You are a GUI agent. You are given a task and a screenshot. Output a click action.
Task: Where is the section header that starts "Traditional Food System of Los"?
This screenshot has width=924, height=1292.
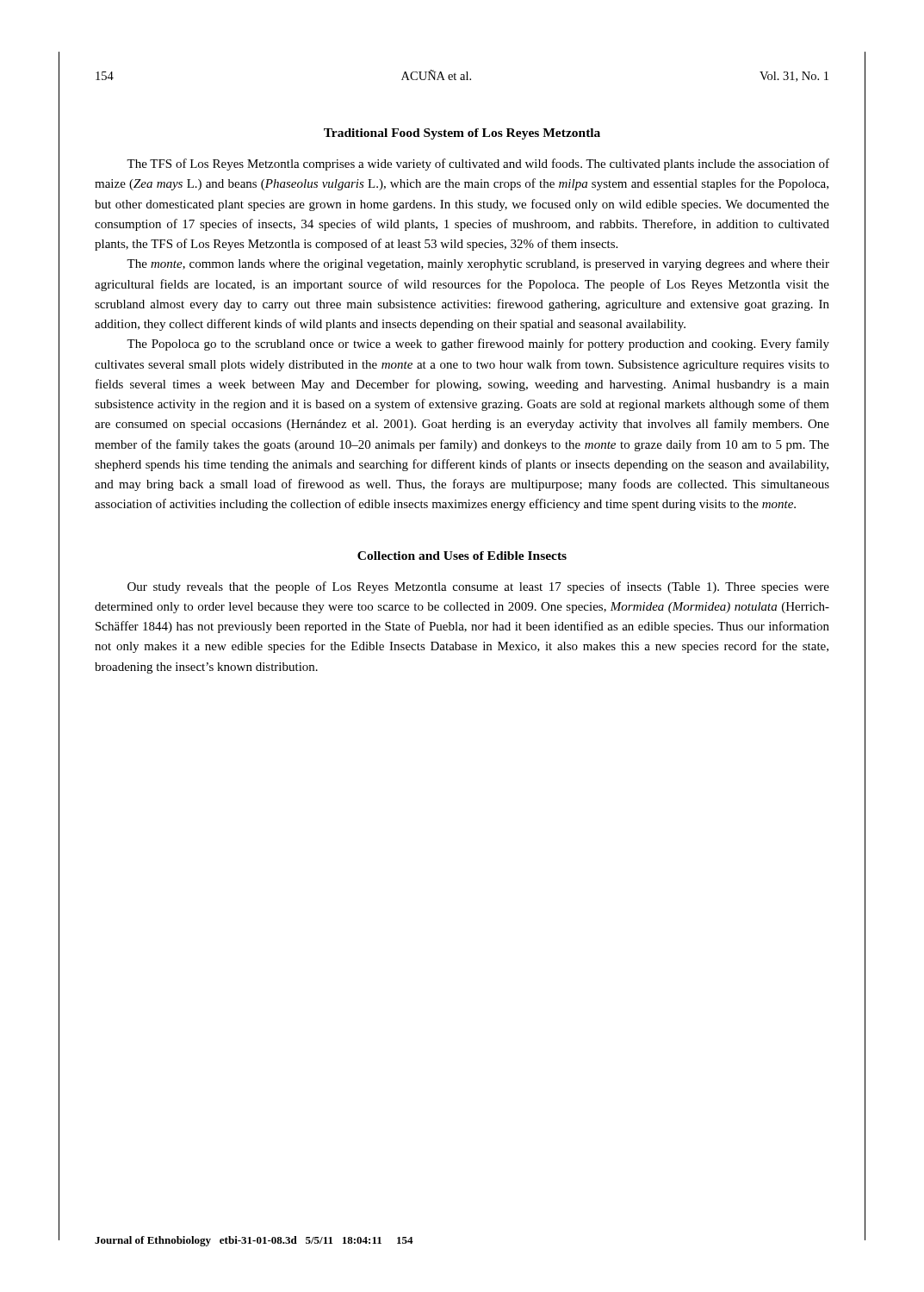(x=462, y=132)
